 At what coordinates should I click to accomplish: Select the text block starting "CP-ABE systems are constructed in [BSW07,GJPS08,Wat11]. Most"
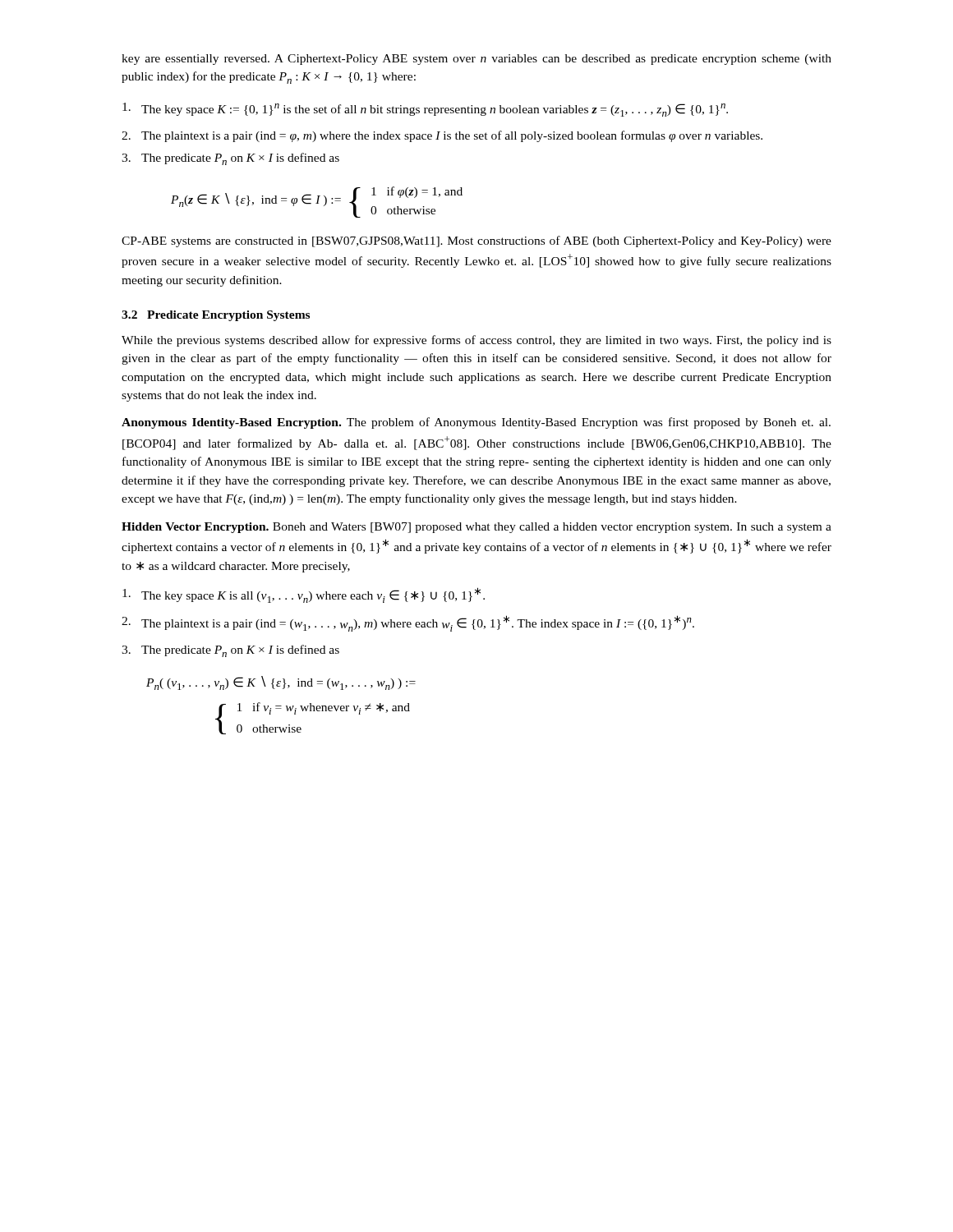tap(476, 260)
